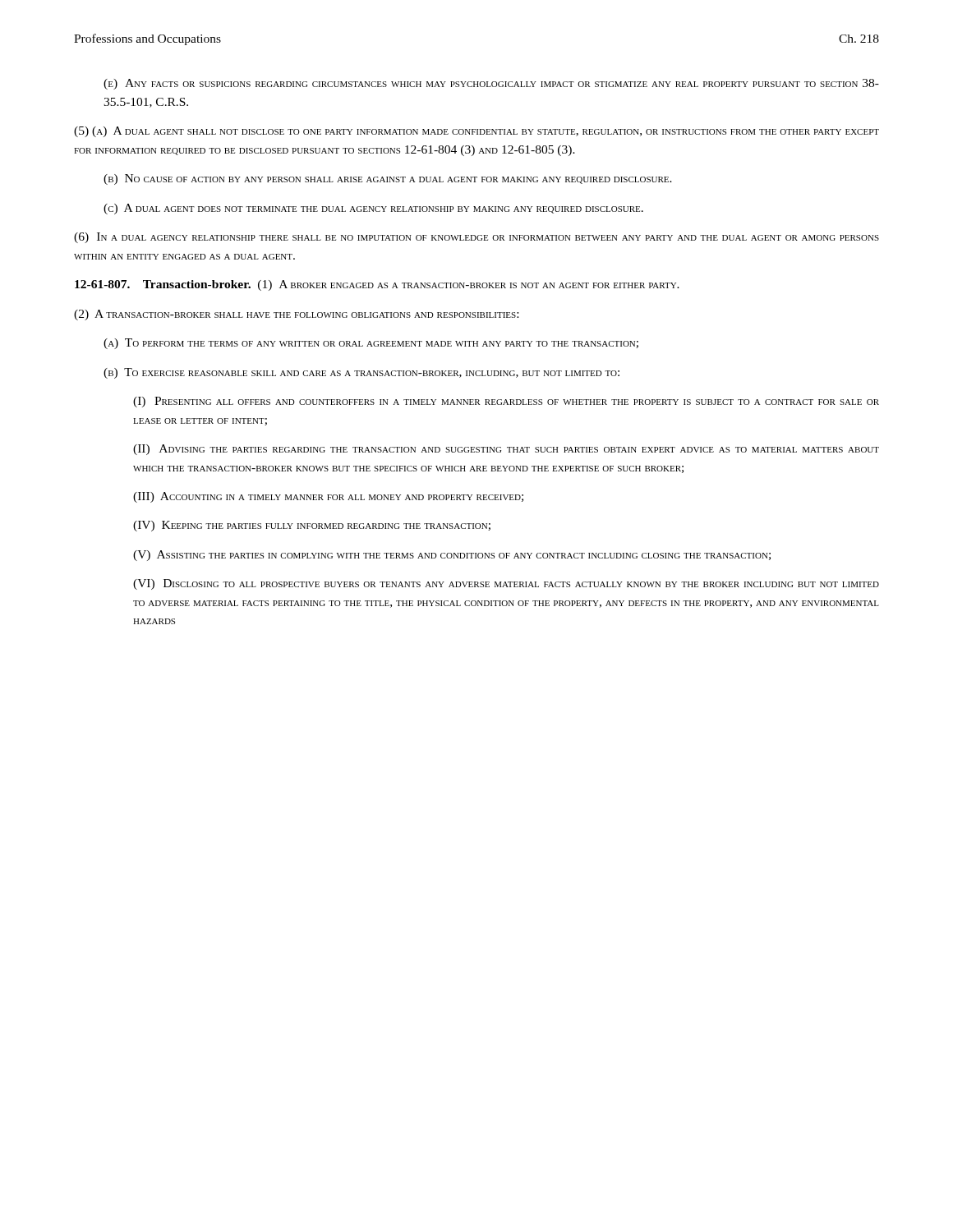Click the passage that begins "(V) Assisting the parties in complying with the"
953x1232 pixels.
[506, 555]
